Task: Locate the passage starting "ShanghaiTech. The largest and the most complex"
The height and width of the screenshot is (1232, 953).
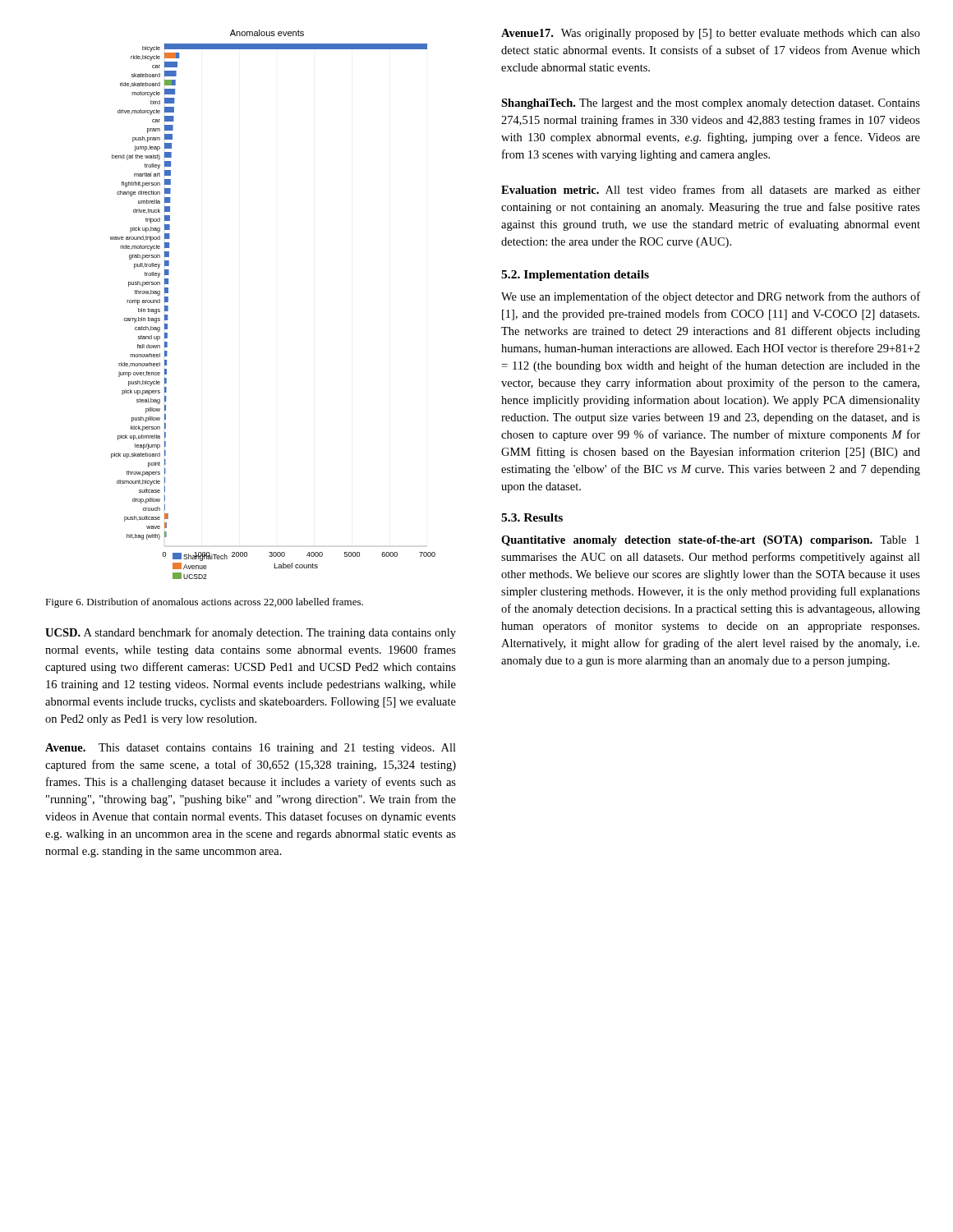Action: coord(711,129)
